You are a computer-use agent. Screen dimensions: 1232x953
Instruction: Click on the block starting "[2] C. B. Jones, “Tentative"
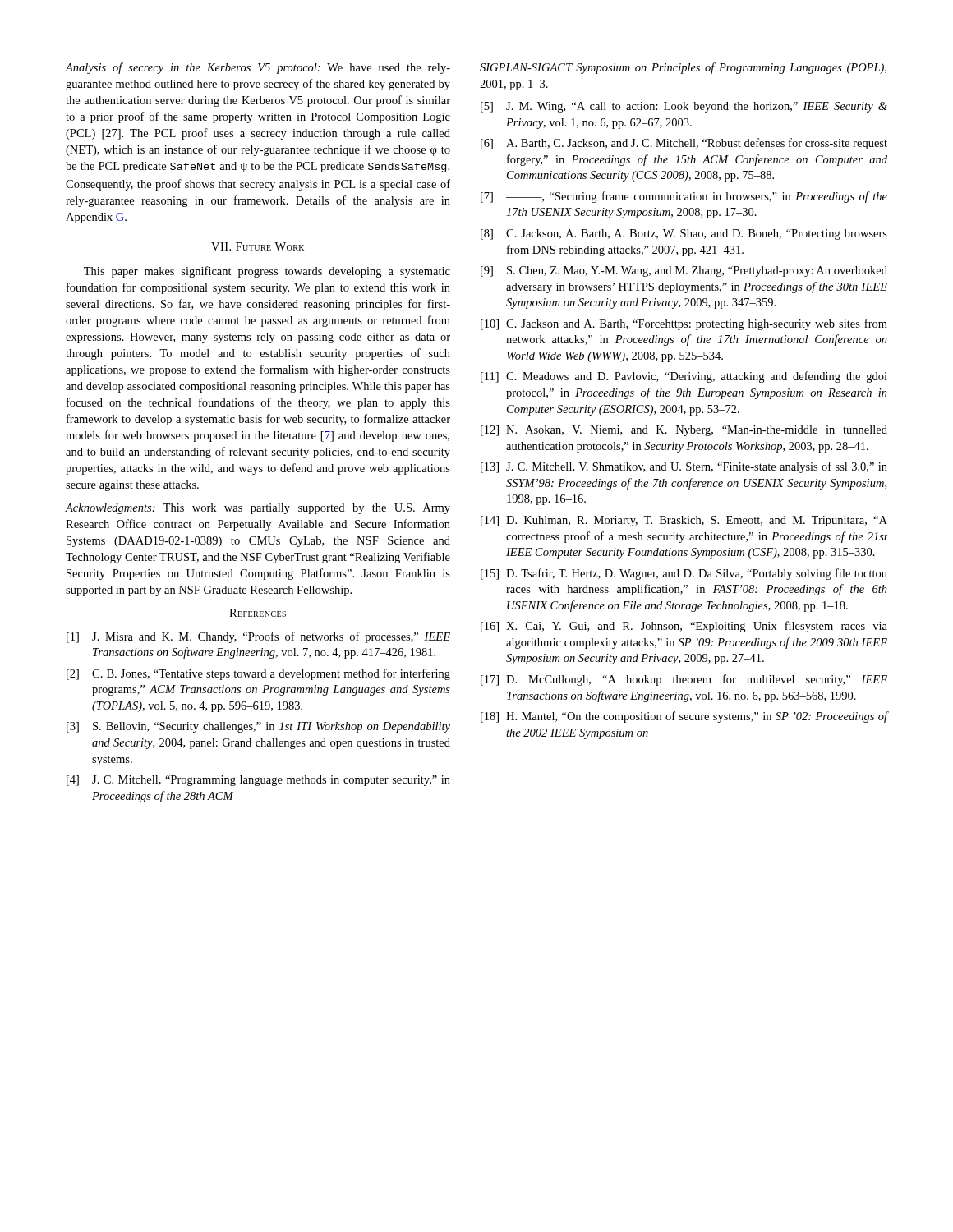(x=258, y=690)
